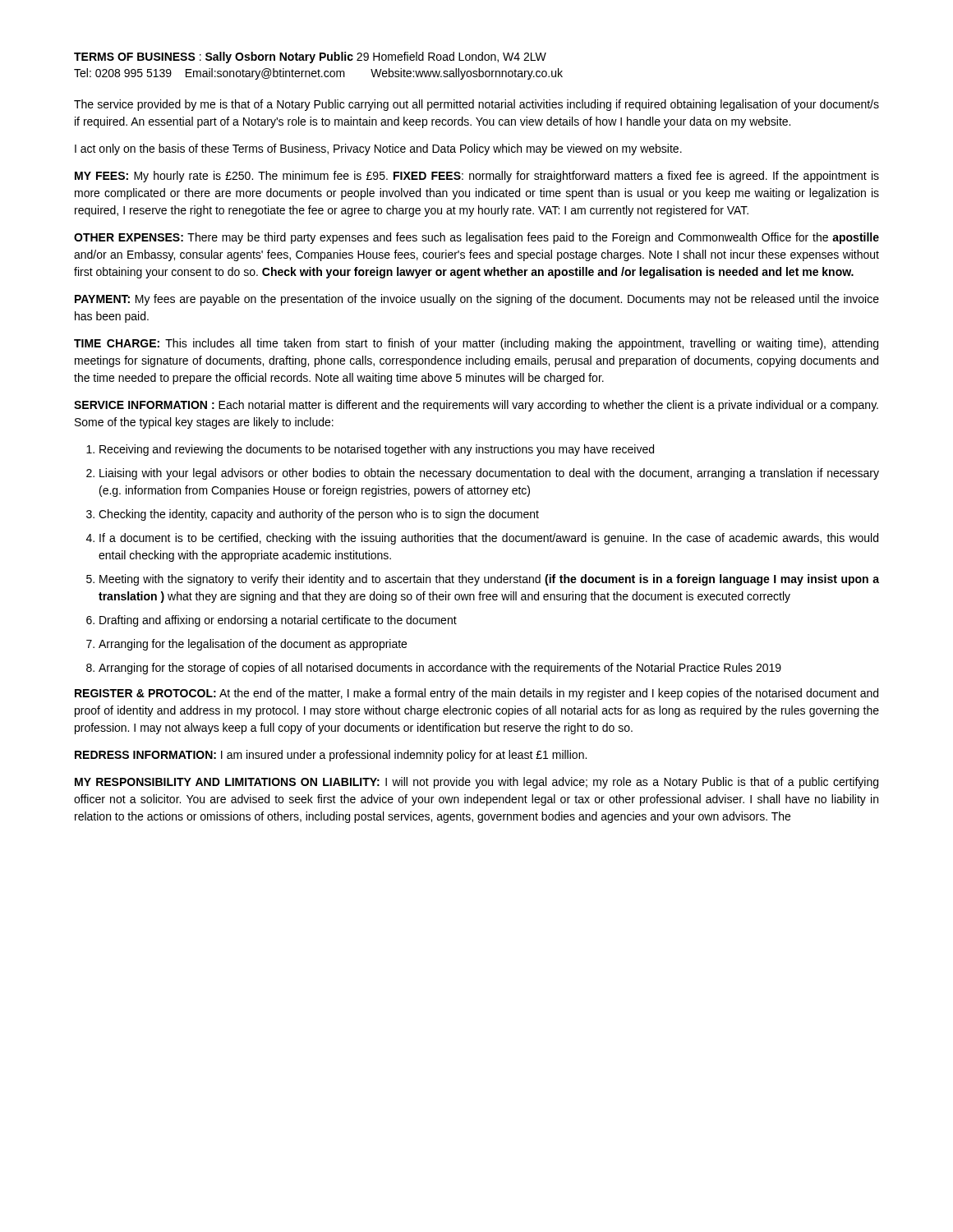Find the text block with the text "MY RESPONSIBILITY AND LIMITATIONS ON LIABILITY: I will"
The image size is (953, 1232).
pyautogui.click(x=476, y=800)
